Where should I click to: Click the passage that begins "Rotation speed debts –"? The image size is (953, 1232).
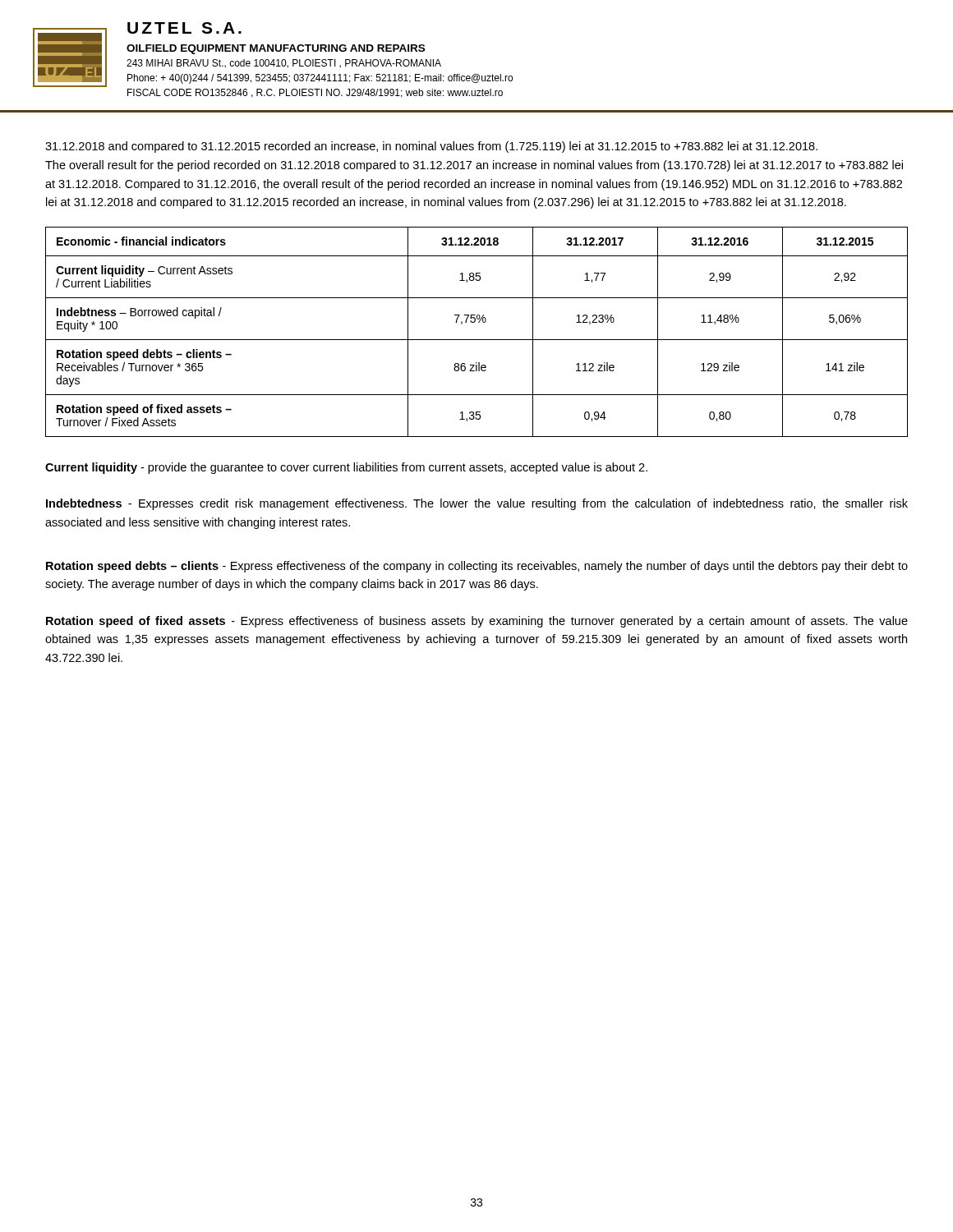pyautogui.click(x=476, y=575)
